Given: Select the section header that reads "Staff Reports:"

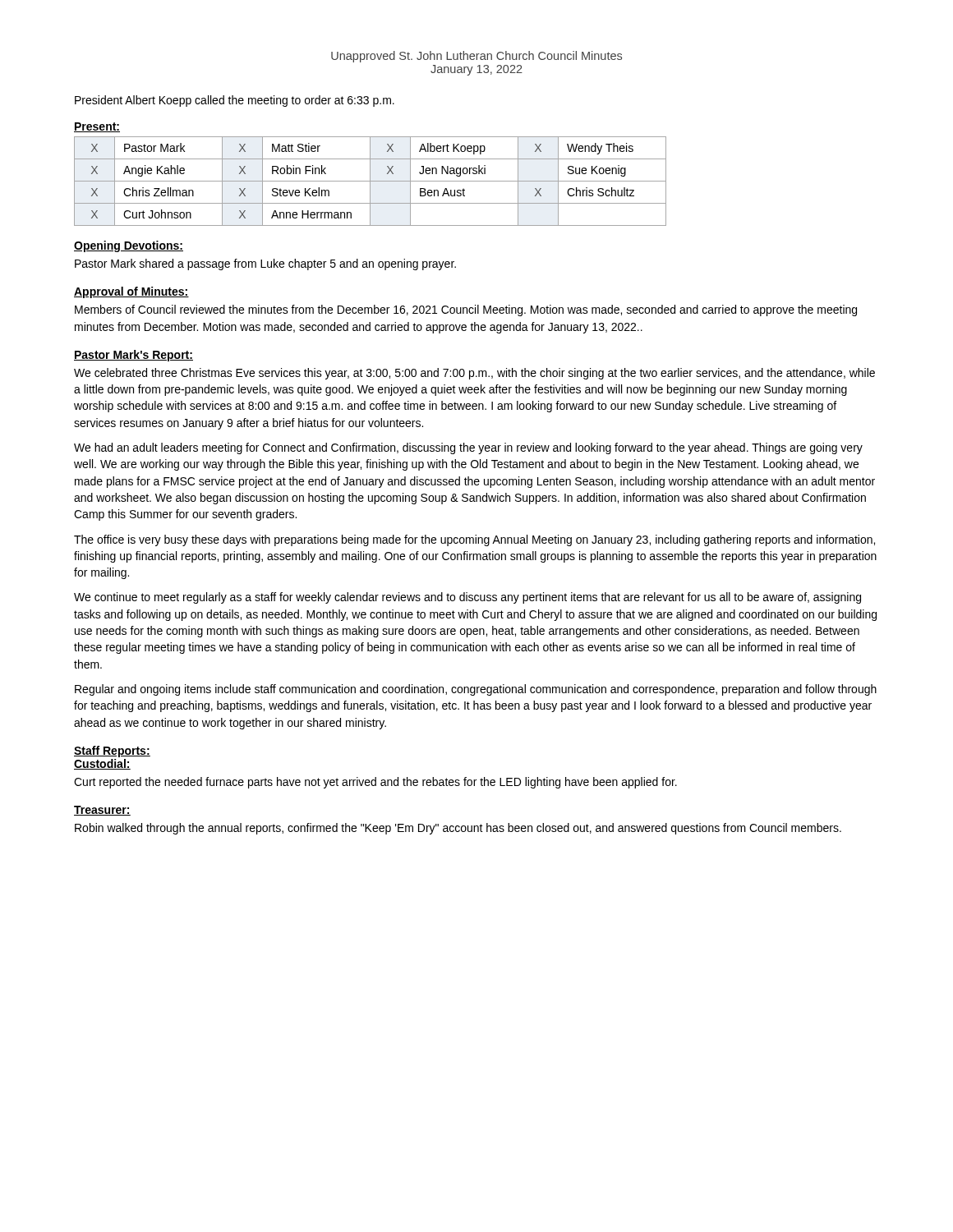Looking at the screenshot, I should (112, 751).
